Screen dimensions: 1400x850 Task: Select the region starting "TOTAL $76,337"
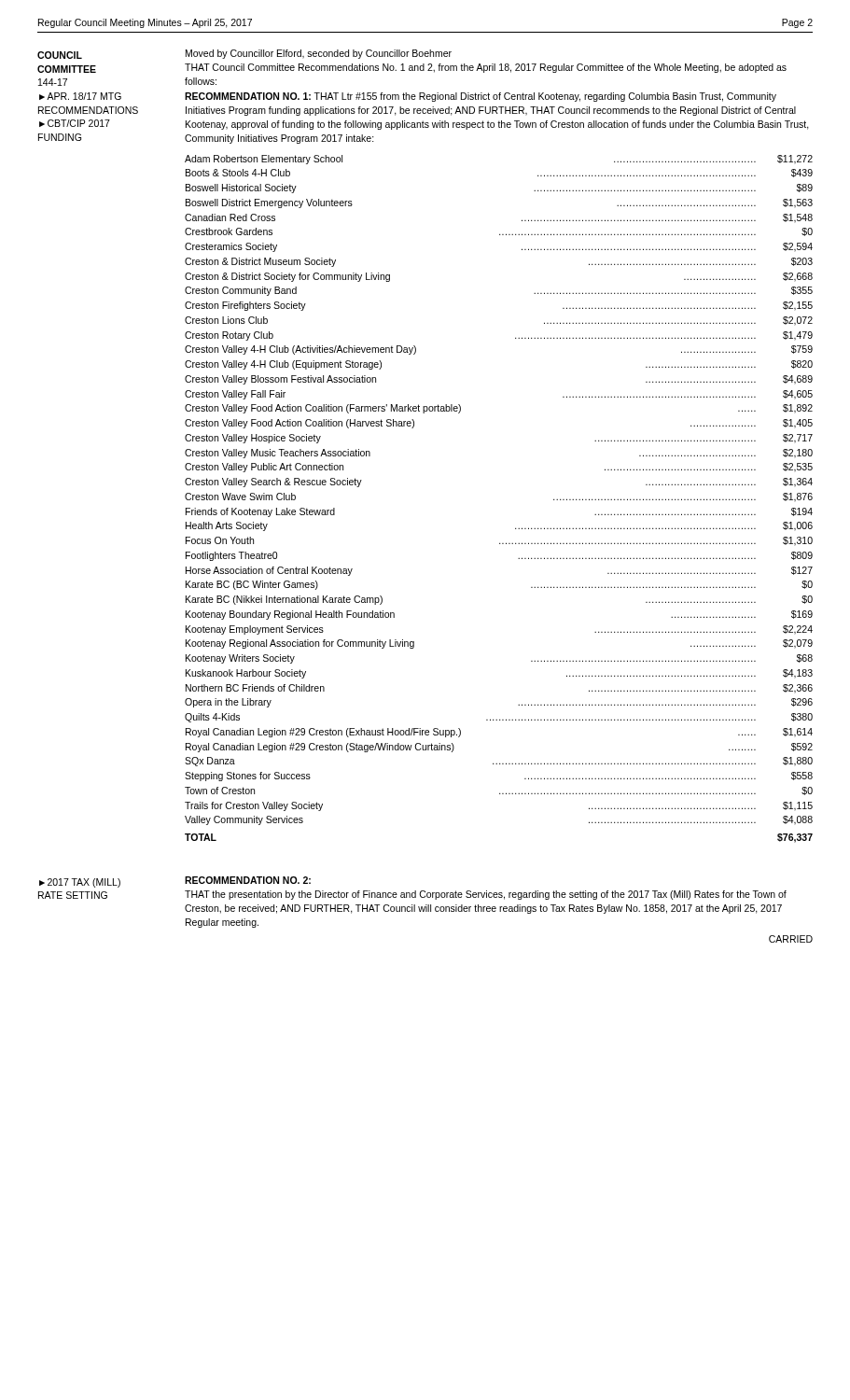[x=197, y=838]
